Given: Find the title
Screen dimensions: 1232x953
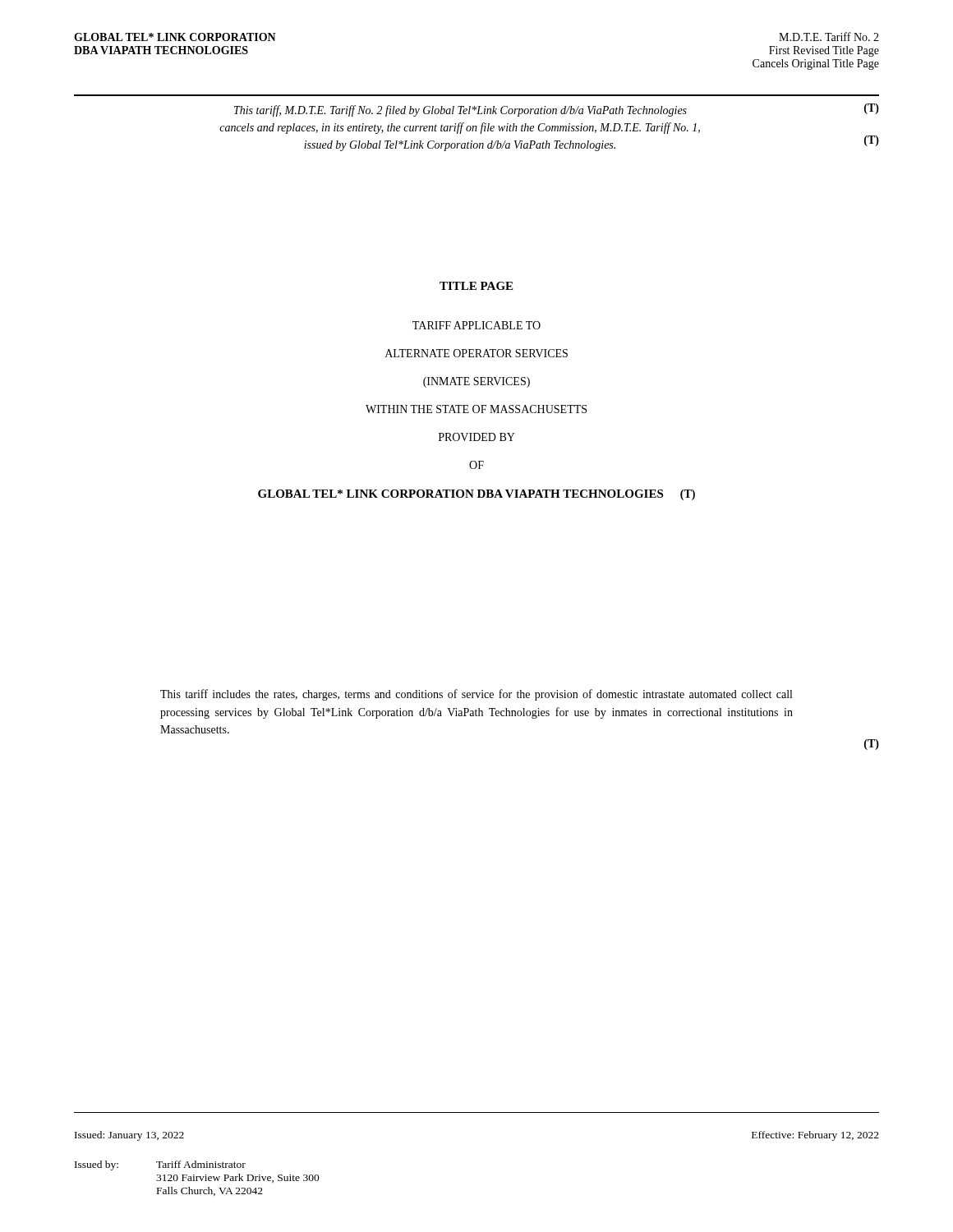Looking at the screenshot, I should pyautogui.click(x=476, y=286).
